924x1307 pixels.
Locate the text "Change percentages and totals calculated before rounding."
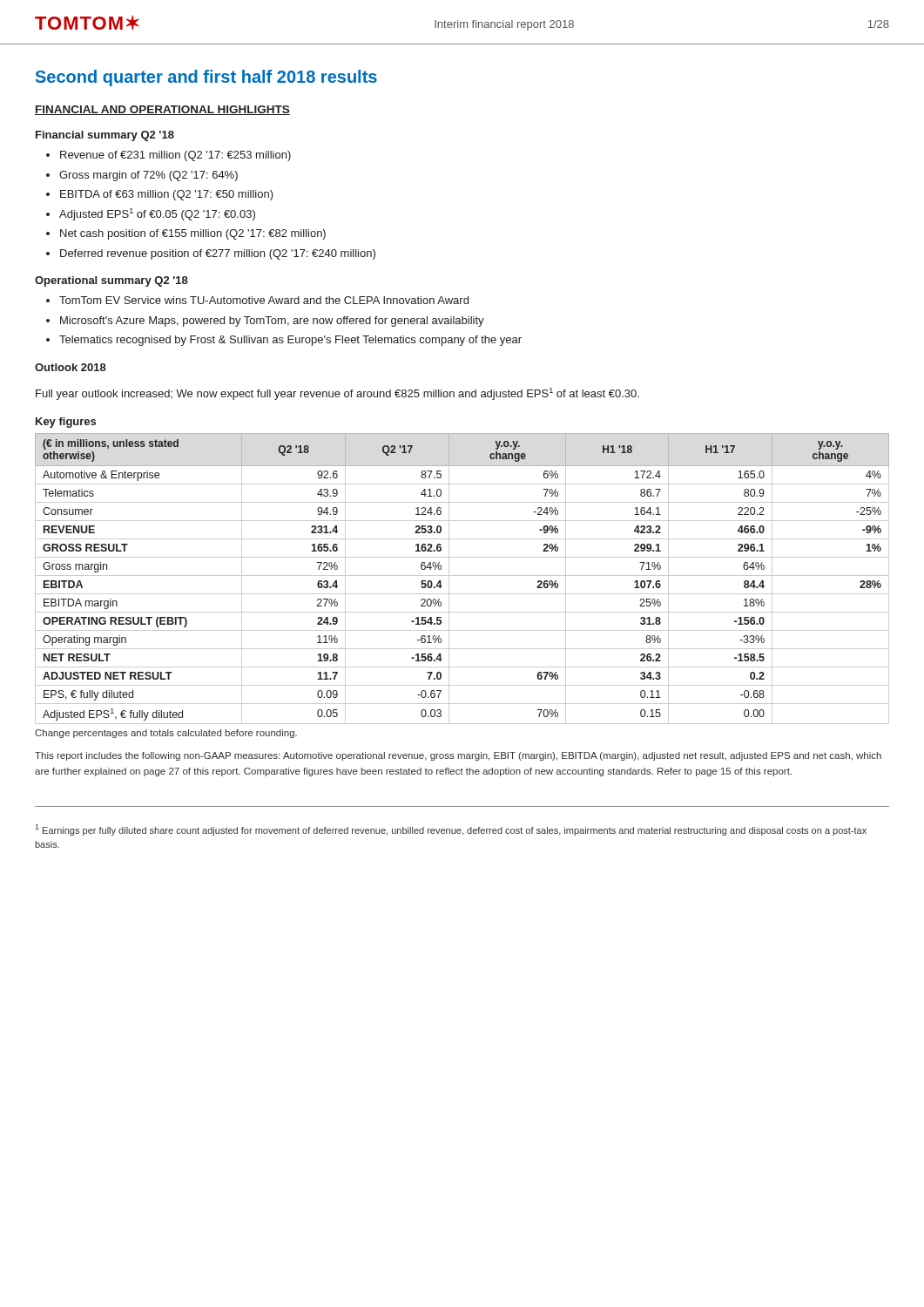[x=462, y=733]
